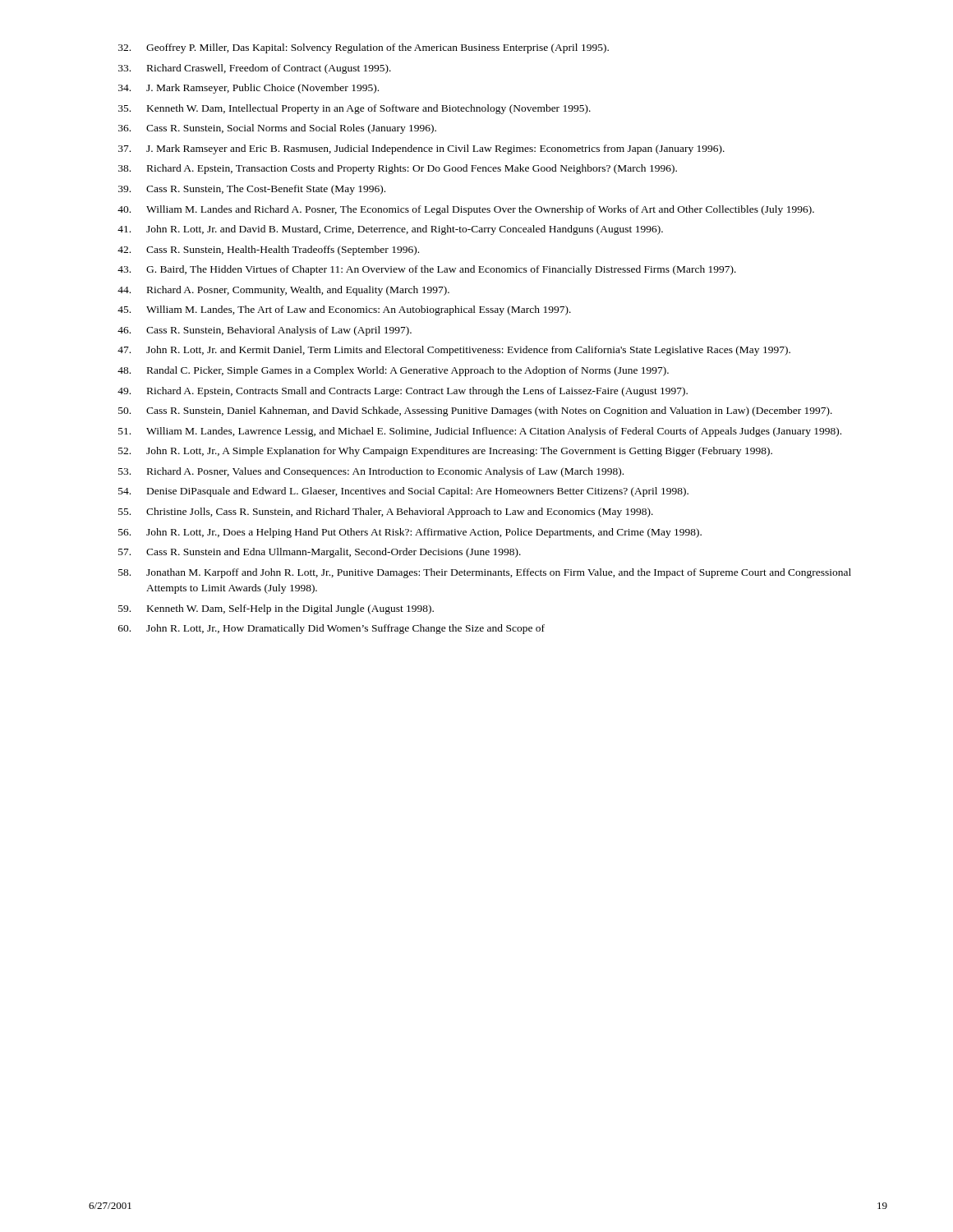Where is the passage that starts "43. G. Baird, The Hidden Virtues of"?

pos(488,269)
